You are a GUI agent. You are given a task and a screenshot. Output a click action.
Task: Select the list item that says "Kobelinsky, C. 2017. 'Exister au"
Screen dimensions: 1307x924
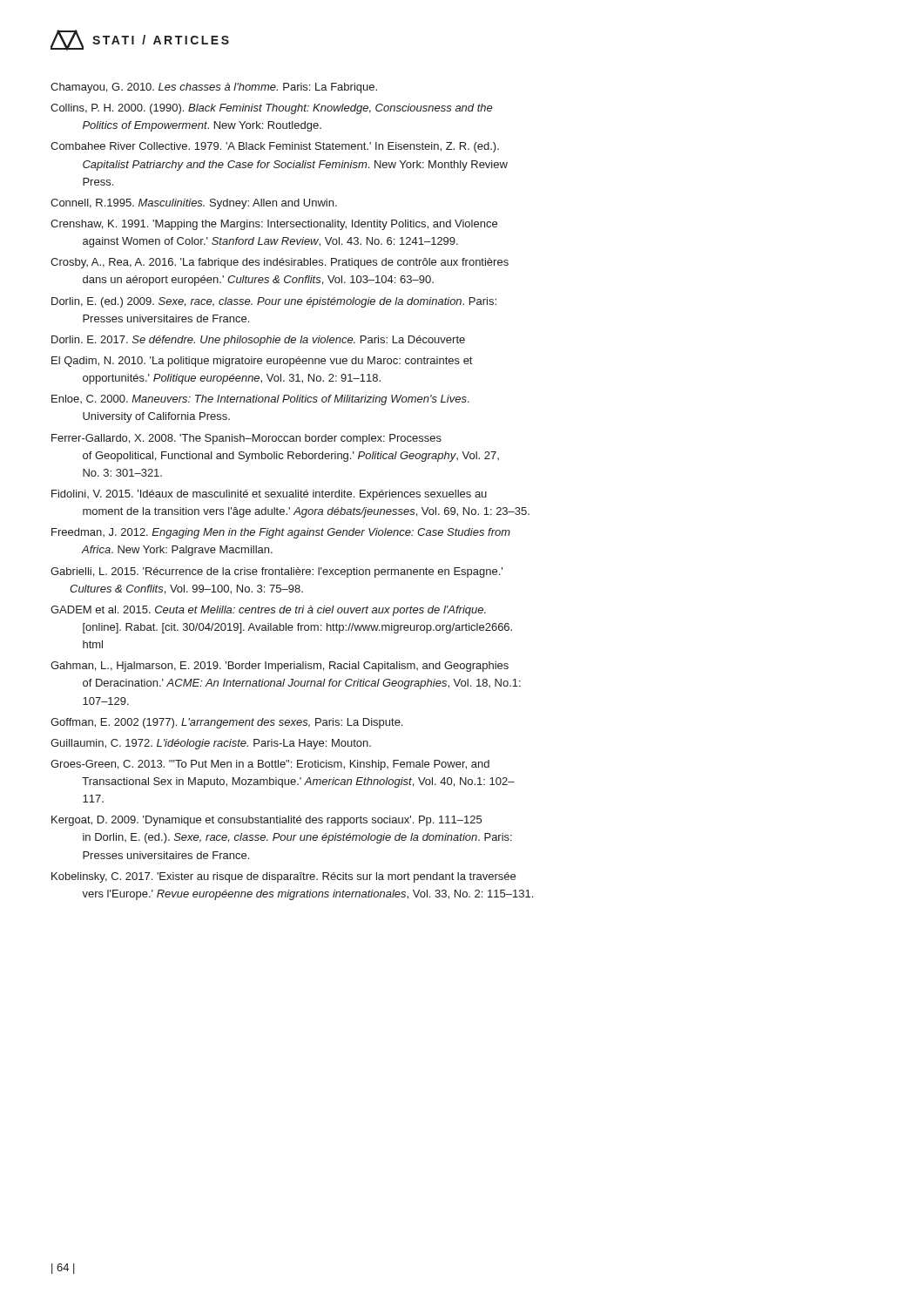[292, 885]
